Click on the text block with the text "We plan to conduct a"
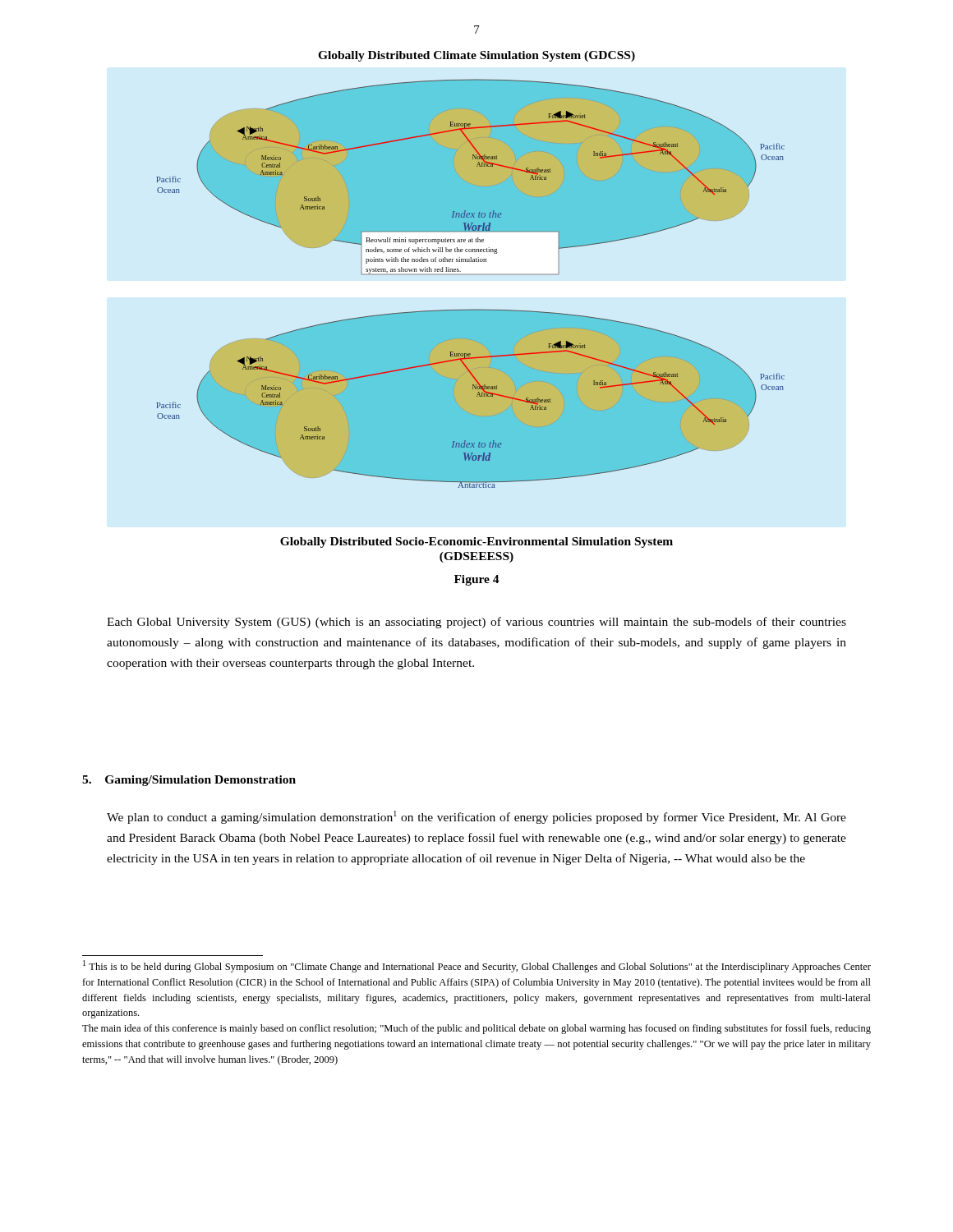 coord(476,837)
